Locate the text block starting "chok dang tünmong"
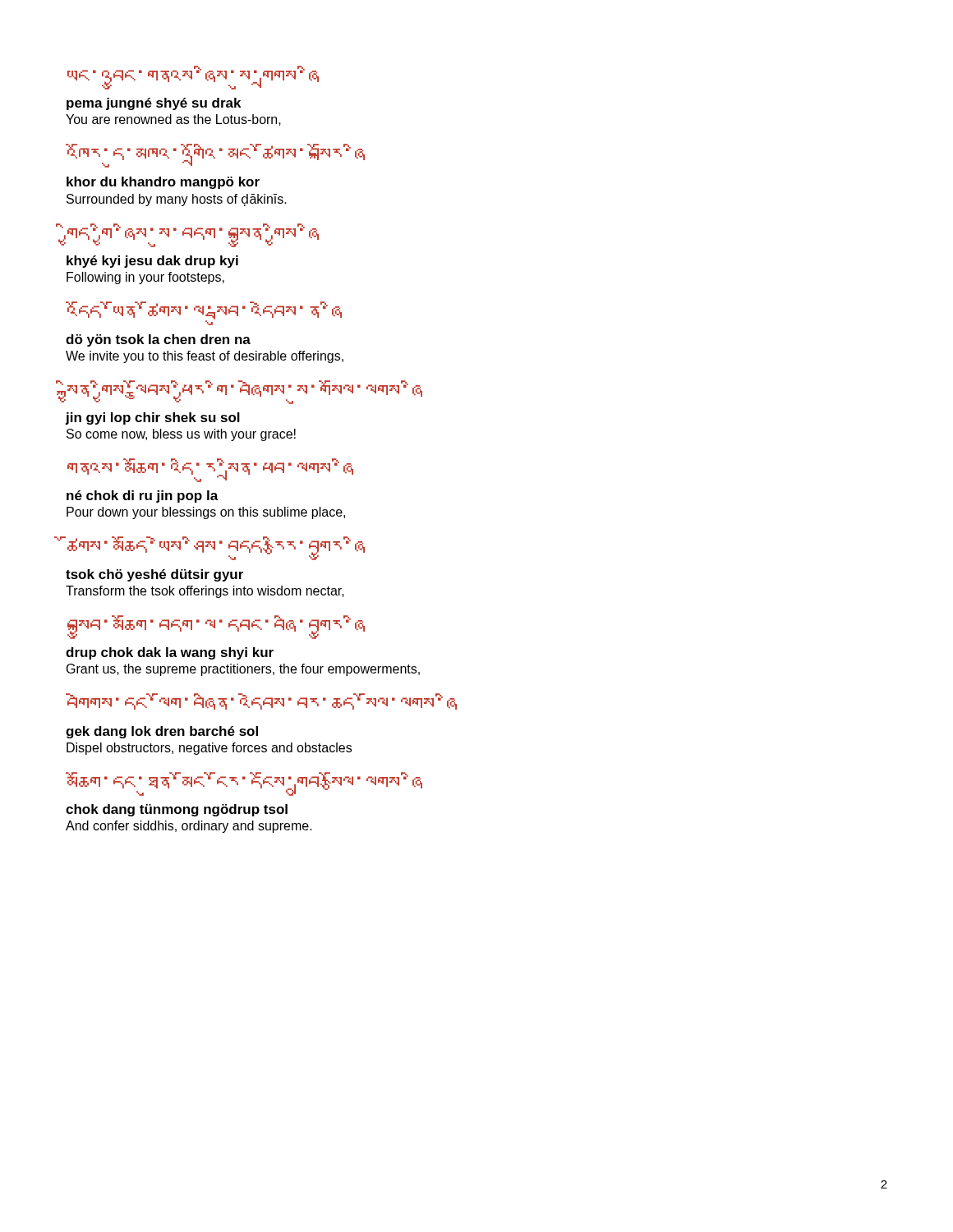953x1232 pixels. point(177,809)
